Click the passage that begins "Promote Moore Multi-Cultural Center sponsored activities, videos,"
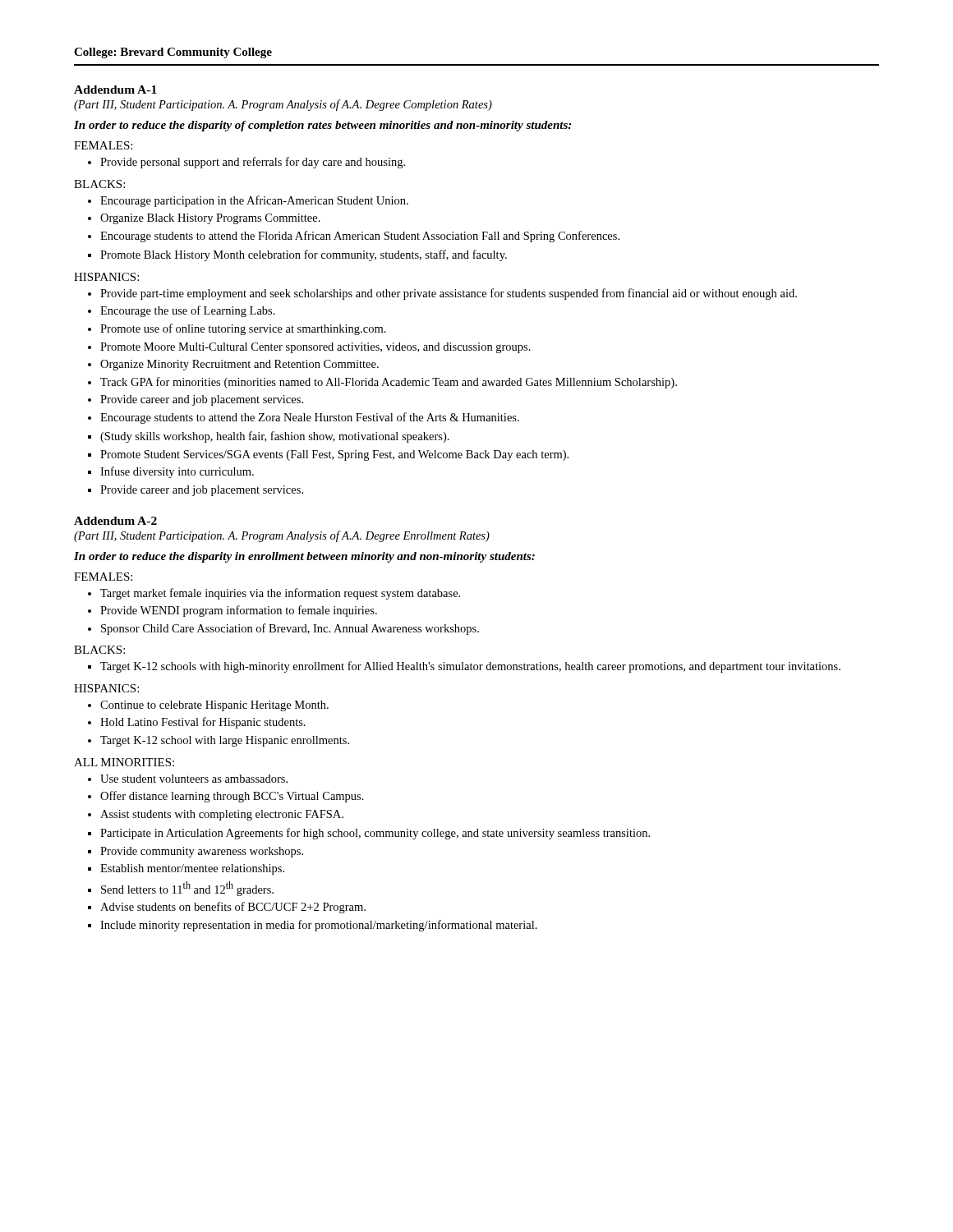953x1232 pixels. click(x=316, y=346)
